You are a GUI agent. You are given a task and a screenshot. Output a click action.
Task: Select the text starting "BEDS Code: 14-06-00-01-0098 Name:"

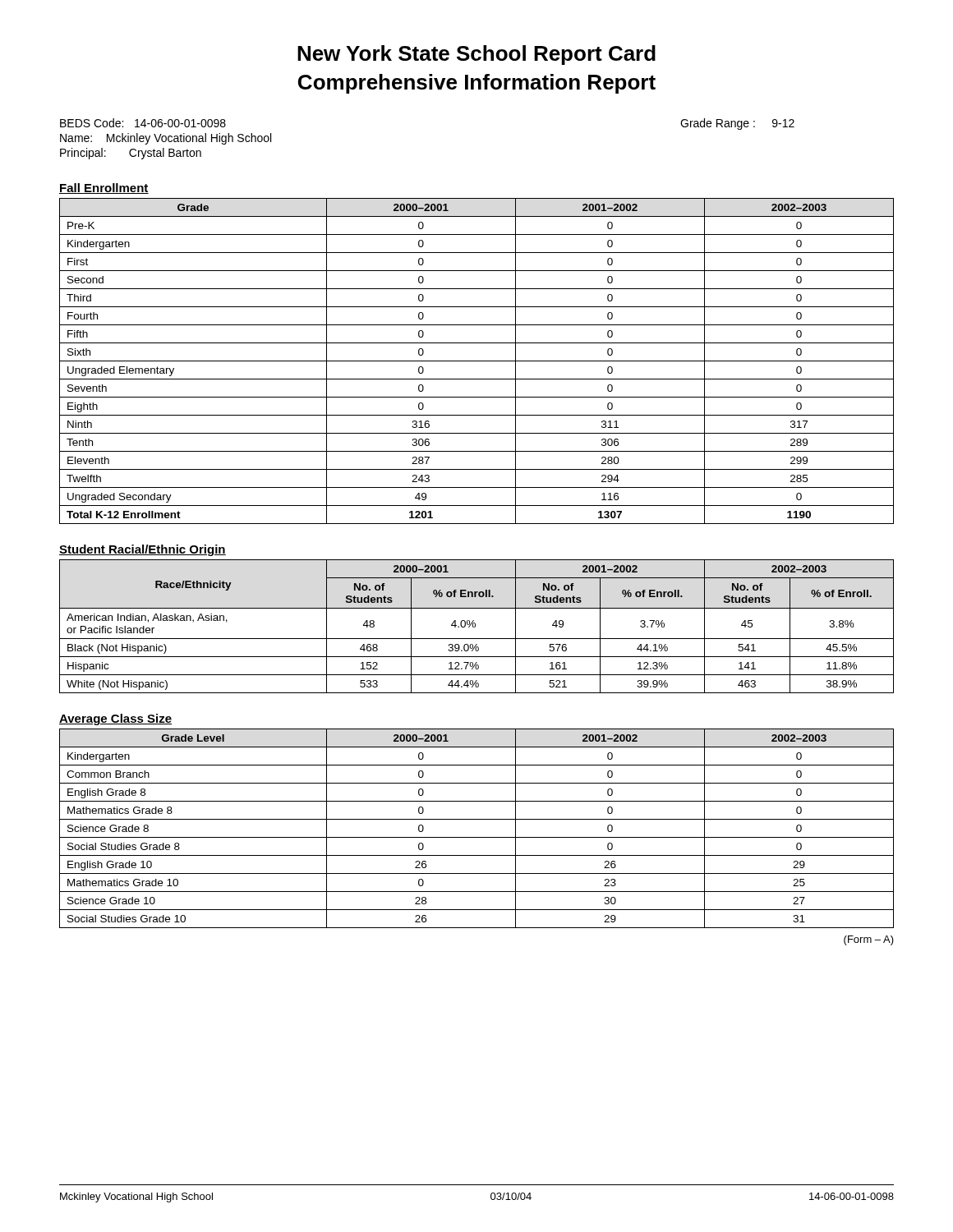click(143, 124)
